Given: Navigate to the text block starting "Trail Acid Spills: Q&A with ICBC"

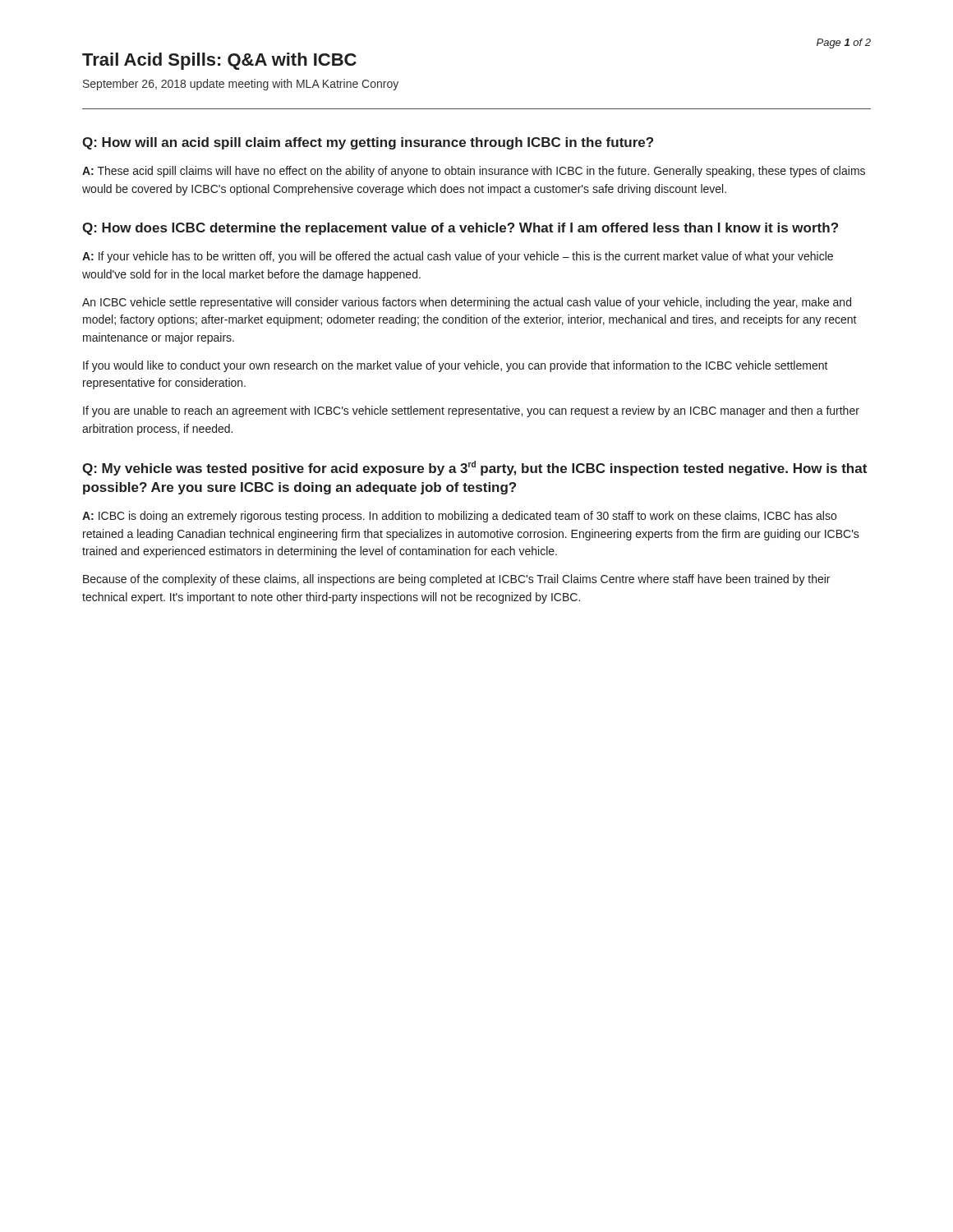Looking at the screenshot, I should [x=220, y=60].
